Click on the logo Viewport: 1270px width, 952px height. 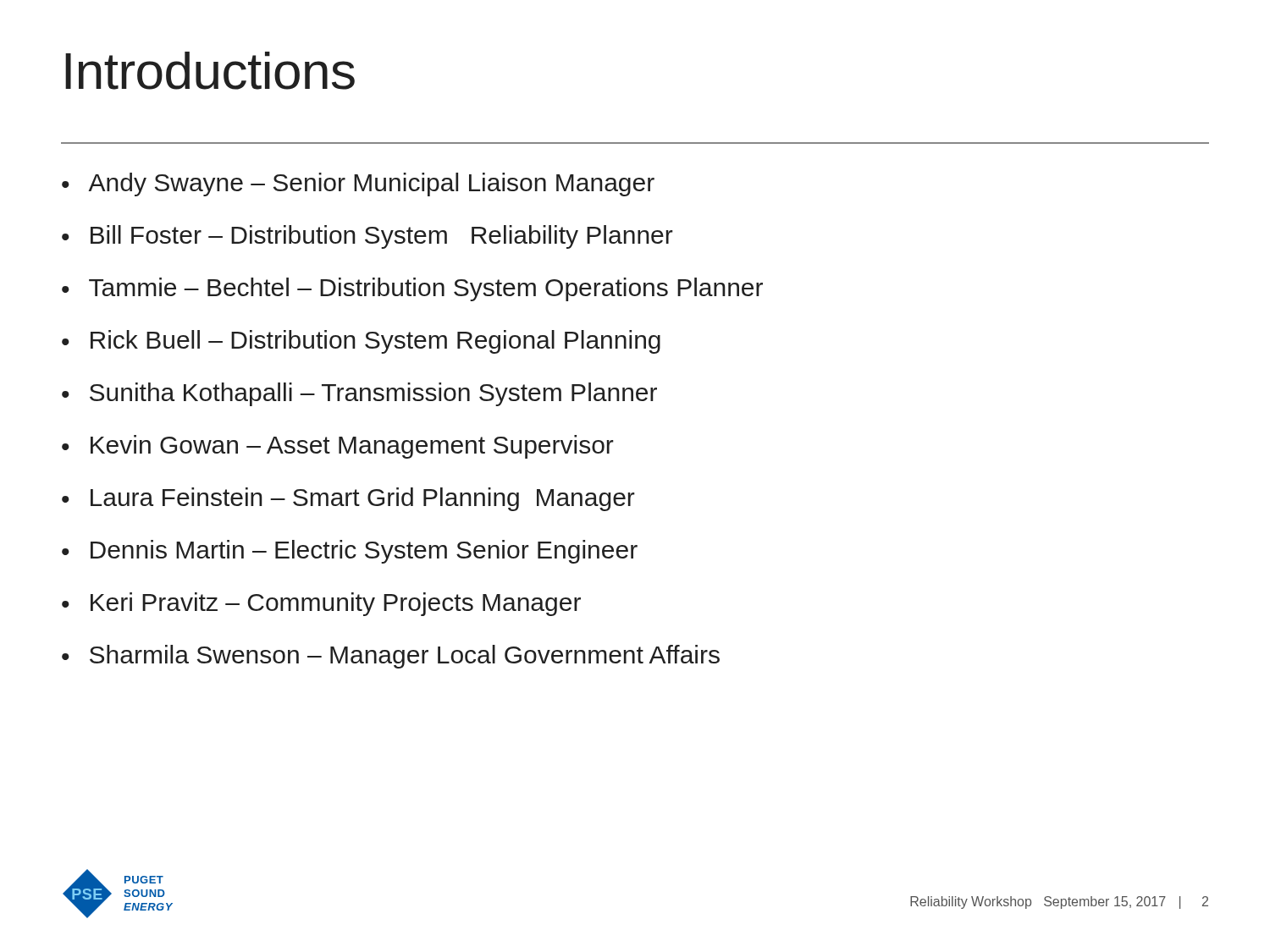117,894
